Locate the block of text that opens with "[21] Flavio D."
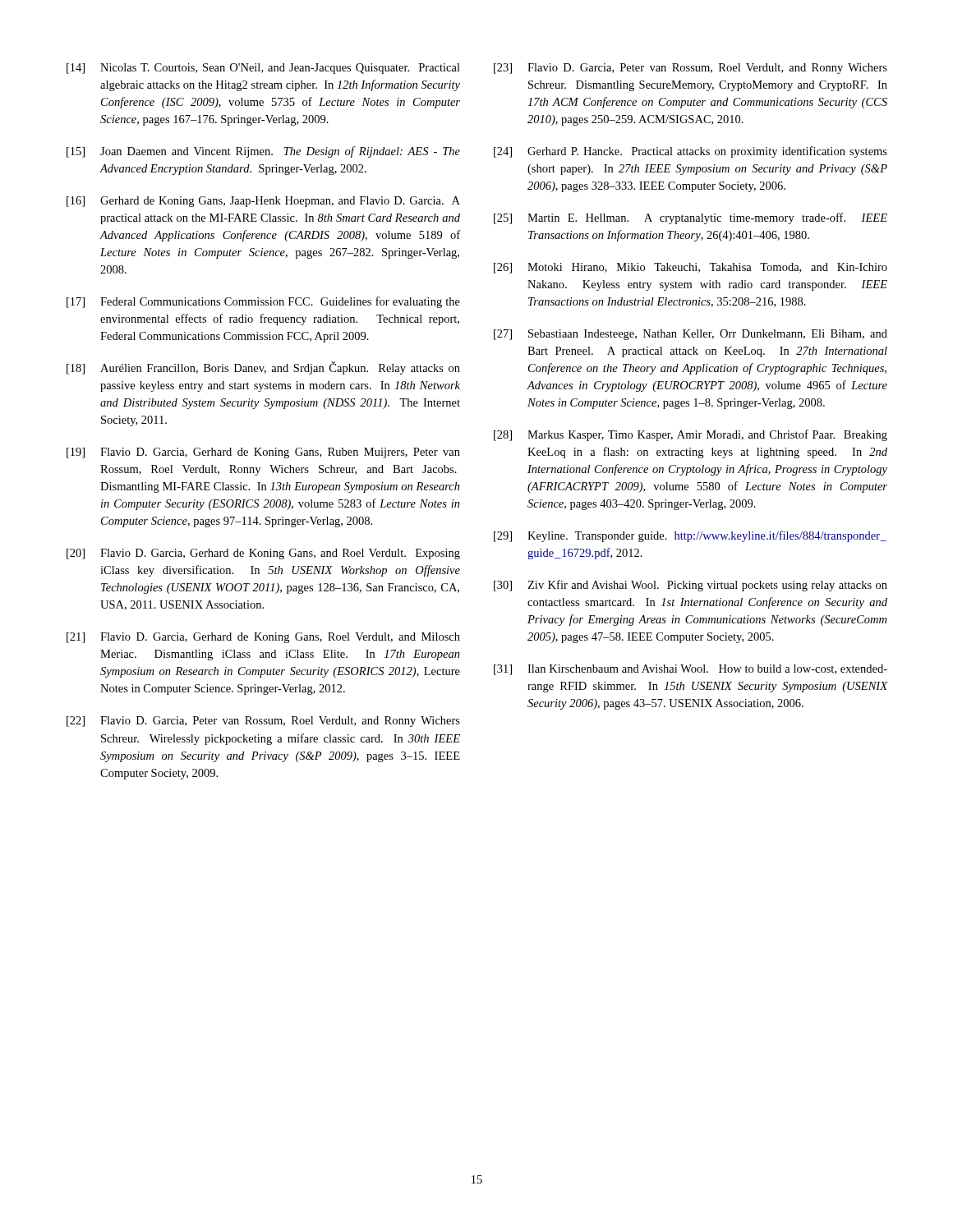 pos(263,663)
